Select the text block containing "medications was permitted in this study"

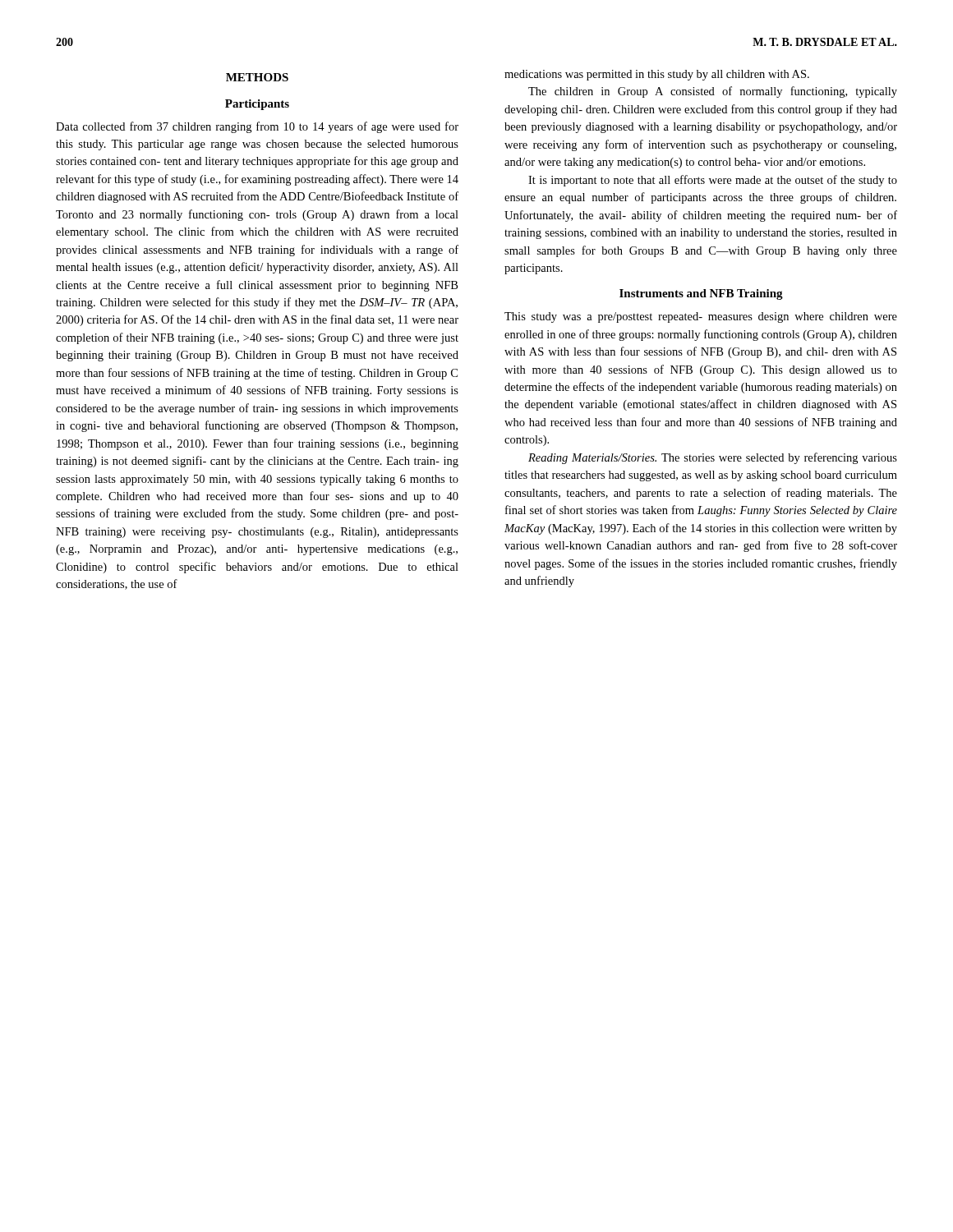click(701, 171)
